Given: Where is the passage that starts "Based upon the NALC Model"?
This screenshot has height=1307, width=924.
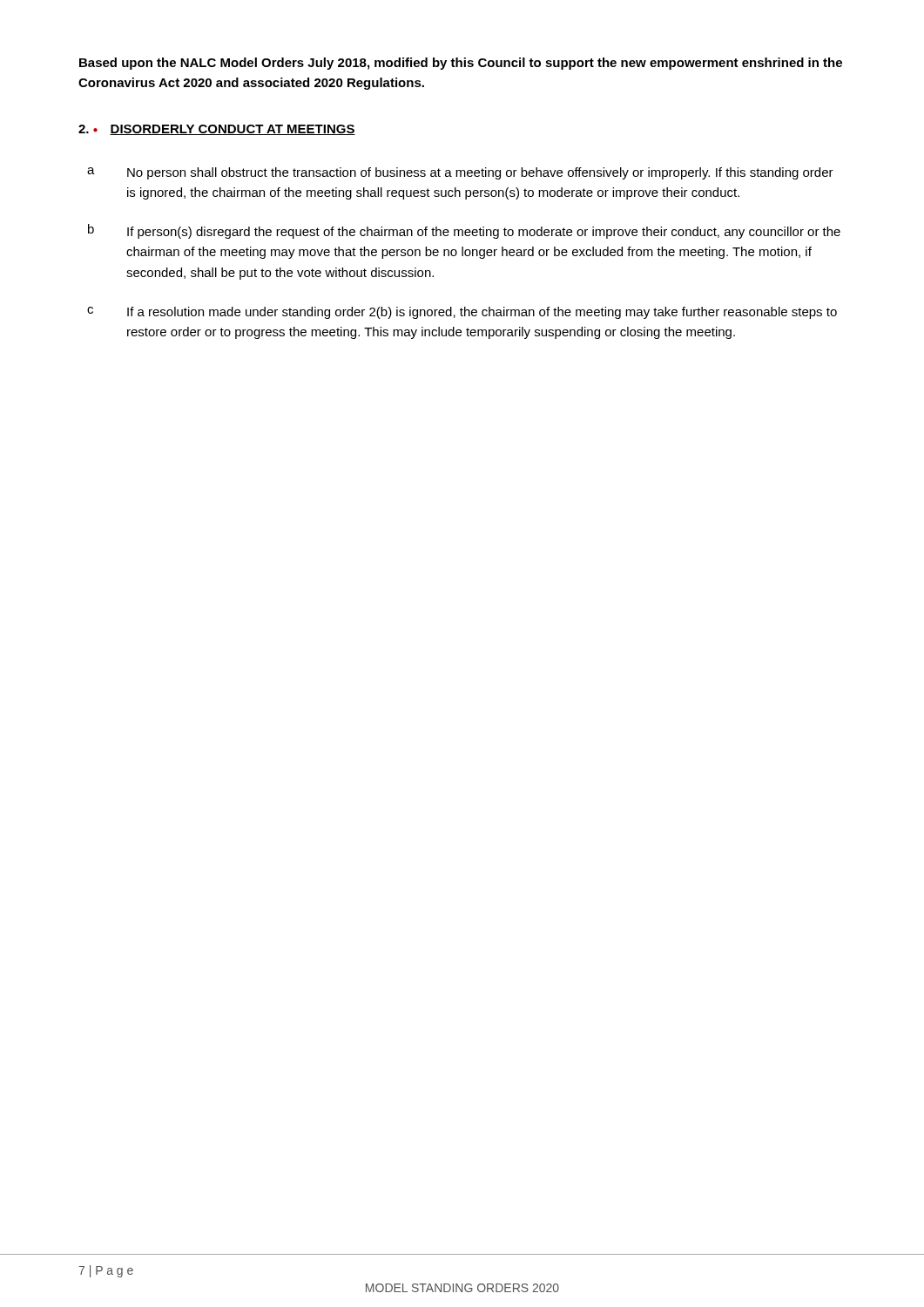Looking at the screenshot, I should [x=461, y=72].
